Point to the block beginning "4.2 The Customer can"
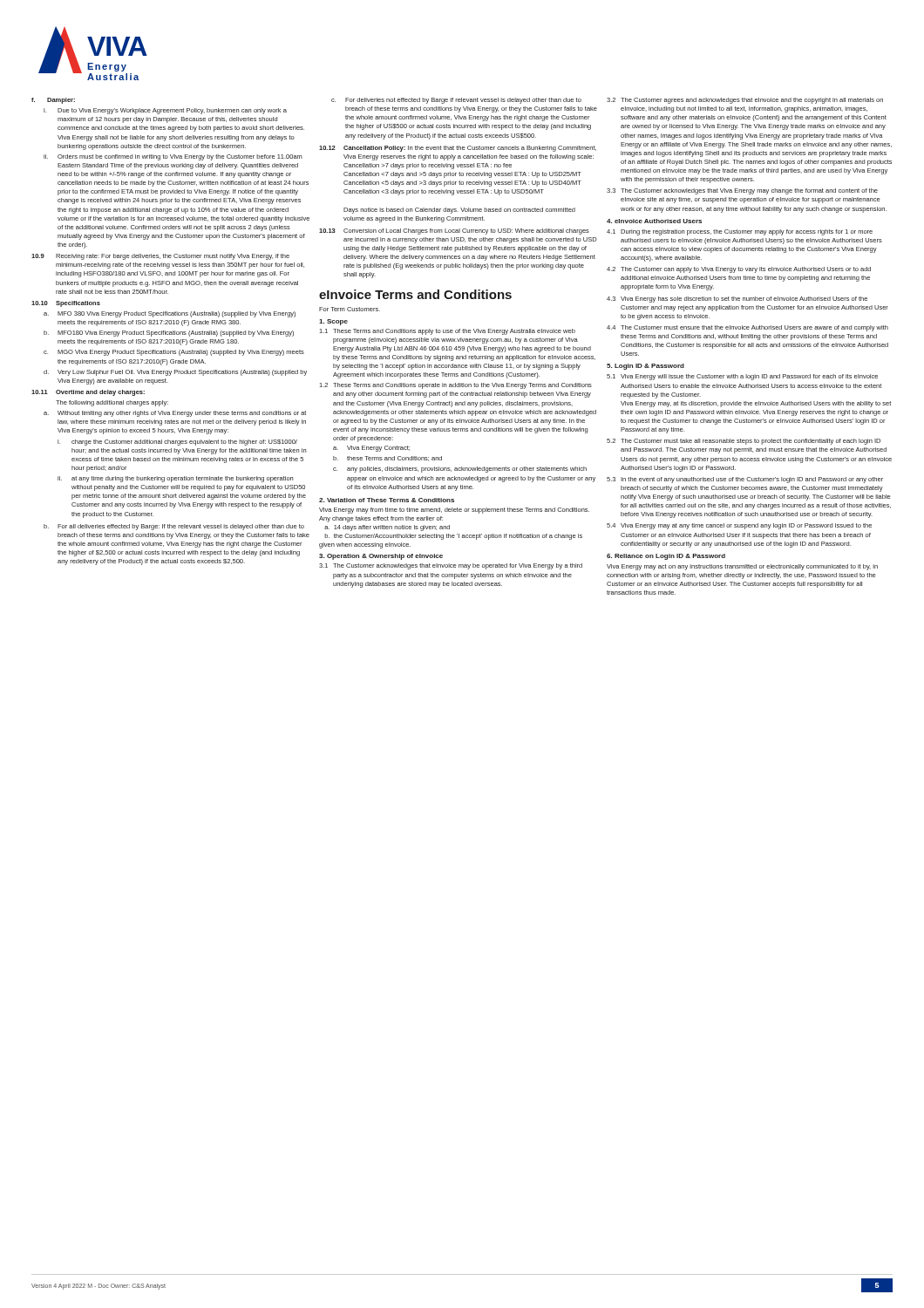Screen dimensions: 1308x924 (x=750, y=278)
